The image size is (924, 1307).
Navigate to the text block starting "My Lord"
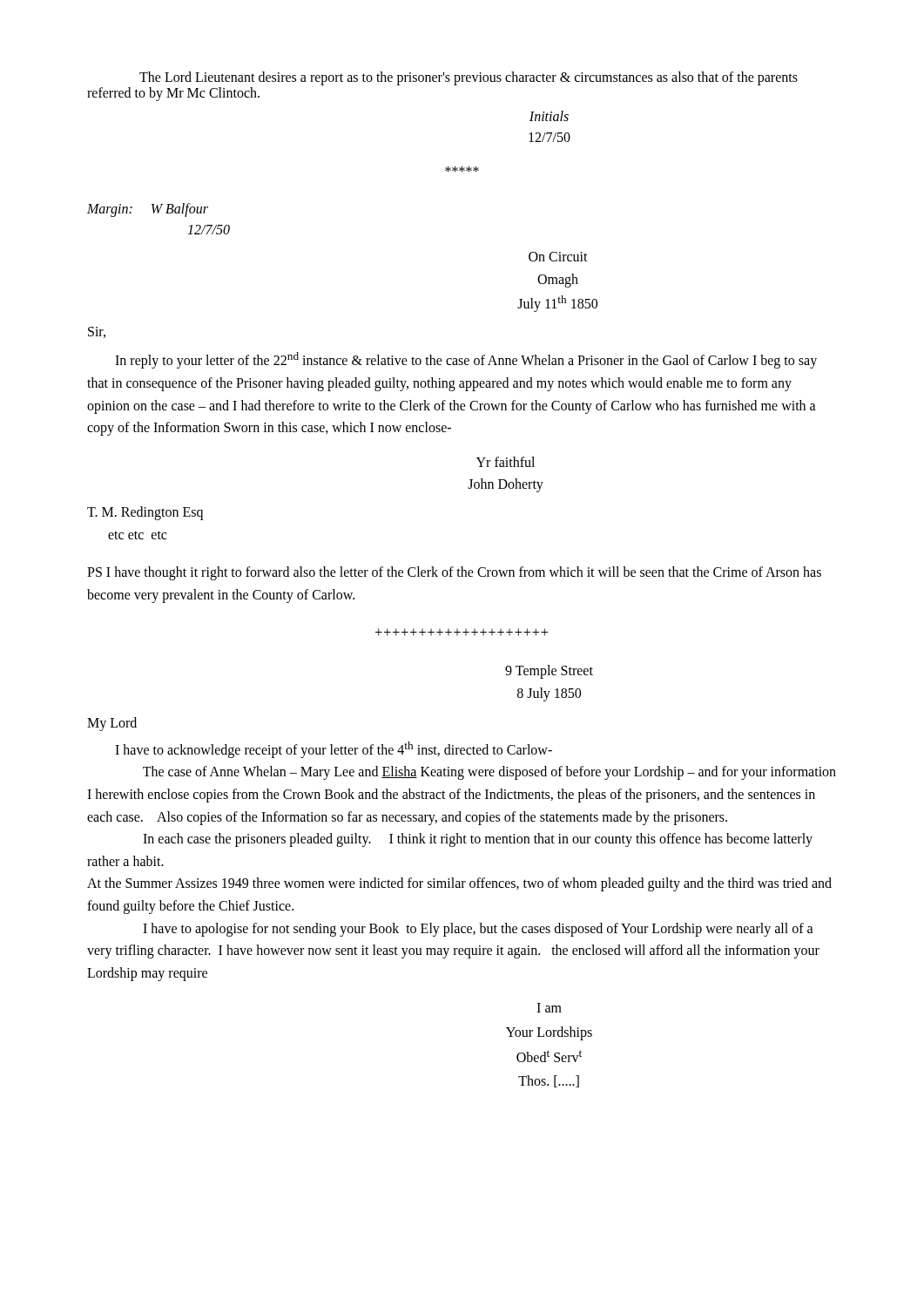pyautogui.click(x=112, y=722)
